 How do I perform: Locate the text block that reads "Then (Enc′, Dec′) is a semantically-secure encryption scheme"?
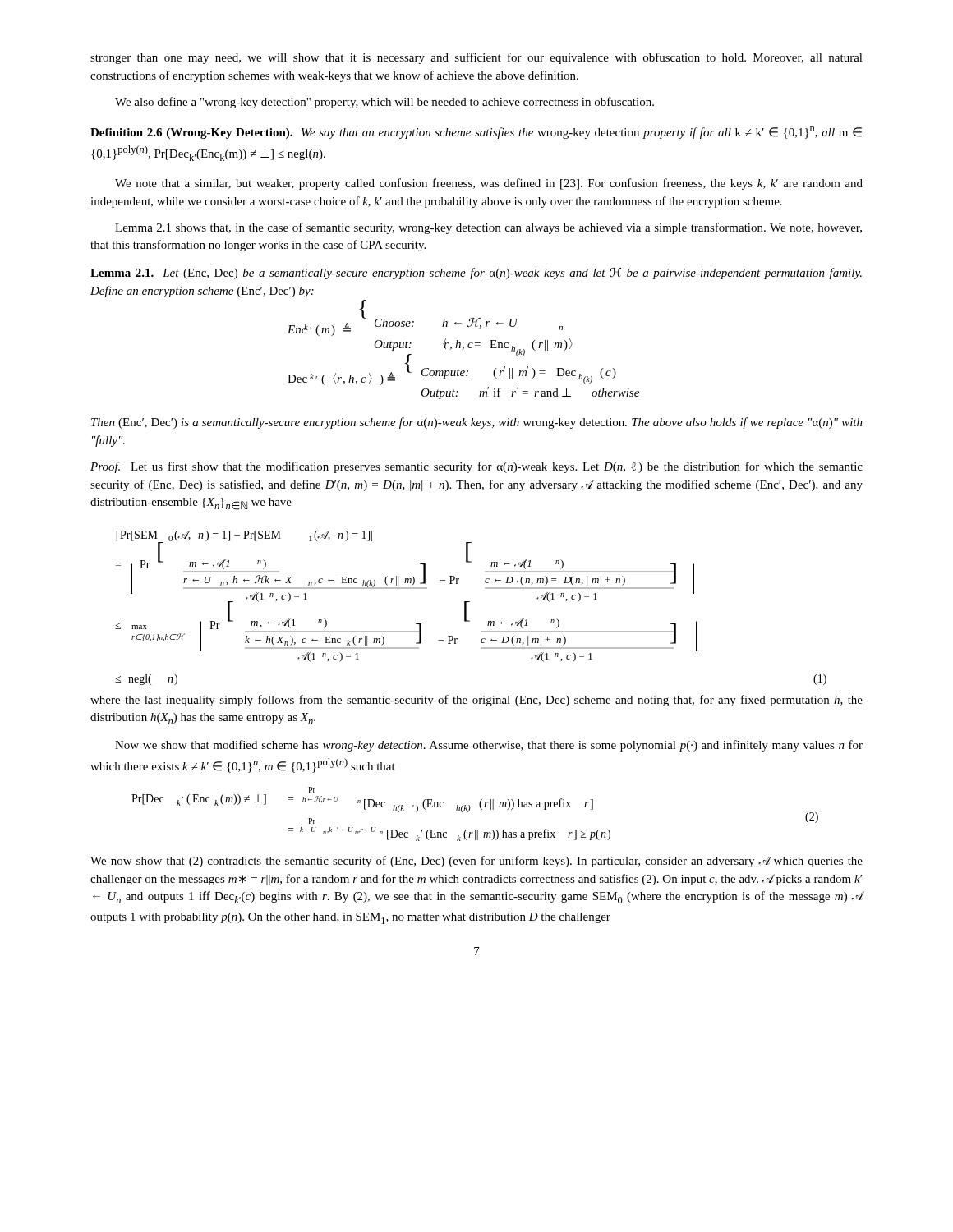(x=476, y=432)
